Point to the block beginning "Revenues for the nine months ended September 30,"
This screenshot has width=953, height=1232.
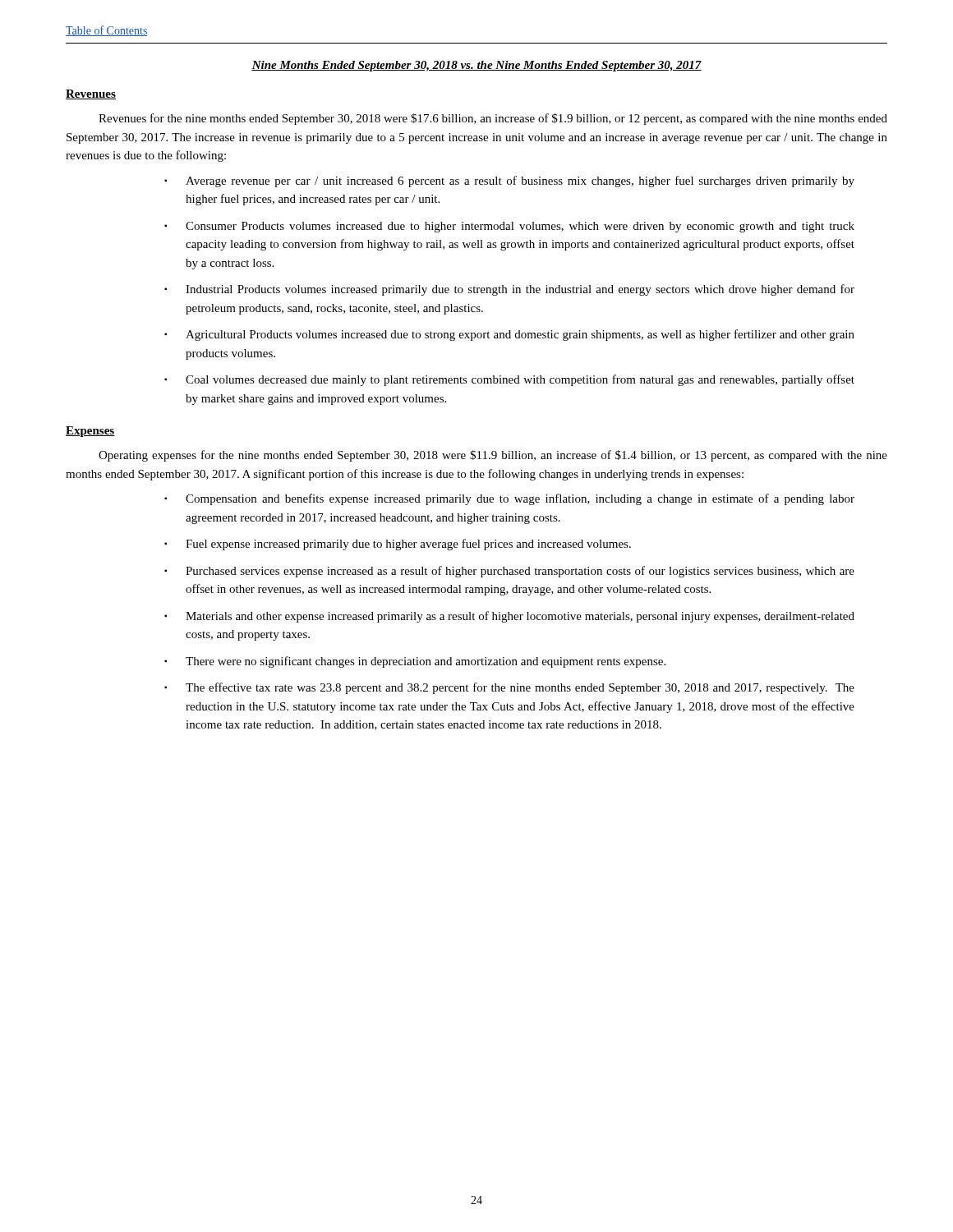(x=476, y=137)
